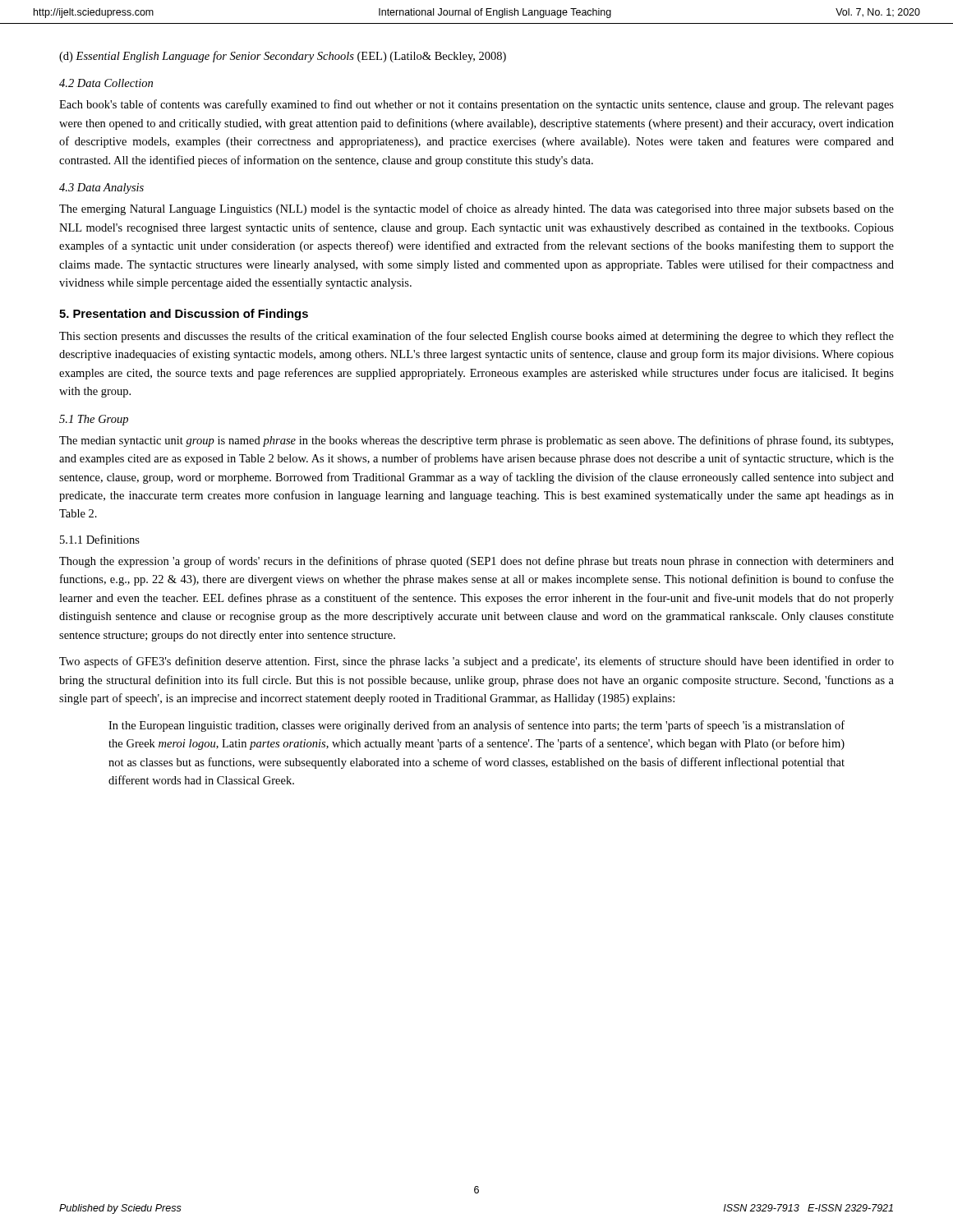Find the section header that says "4.3 Data Analysis"

click(x=102, y=188)
